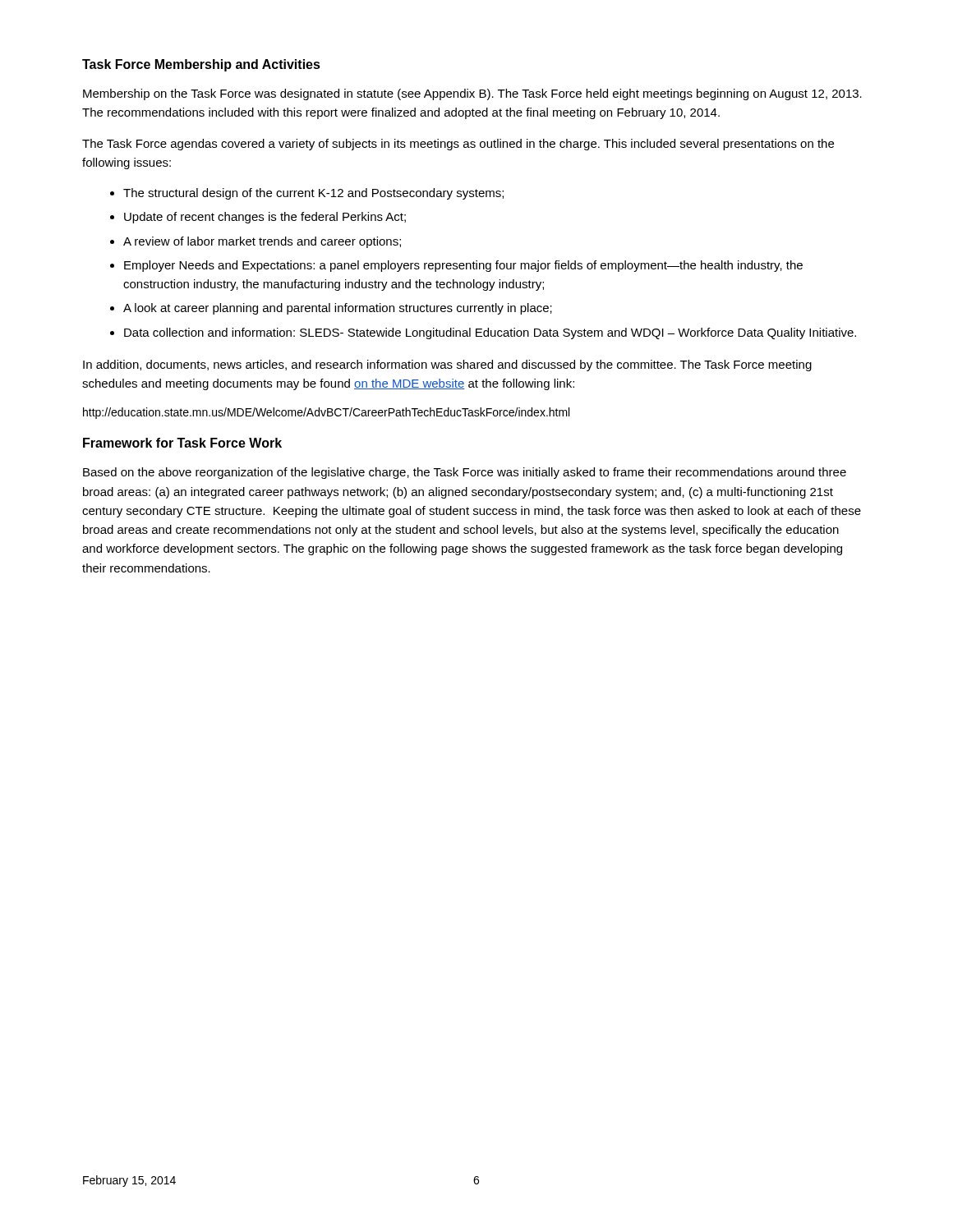Locate the block starting "Based on the"
Screen dimensions: 1232x953
click(472, 520)
